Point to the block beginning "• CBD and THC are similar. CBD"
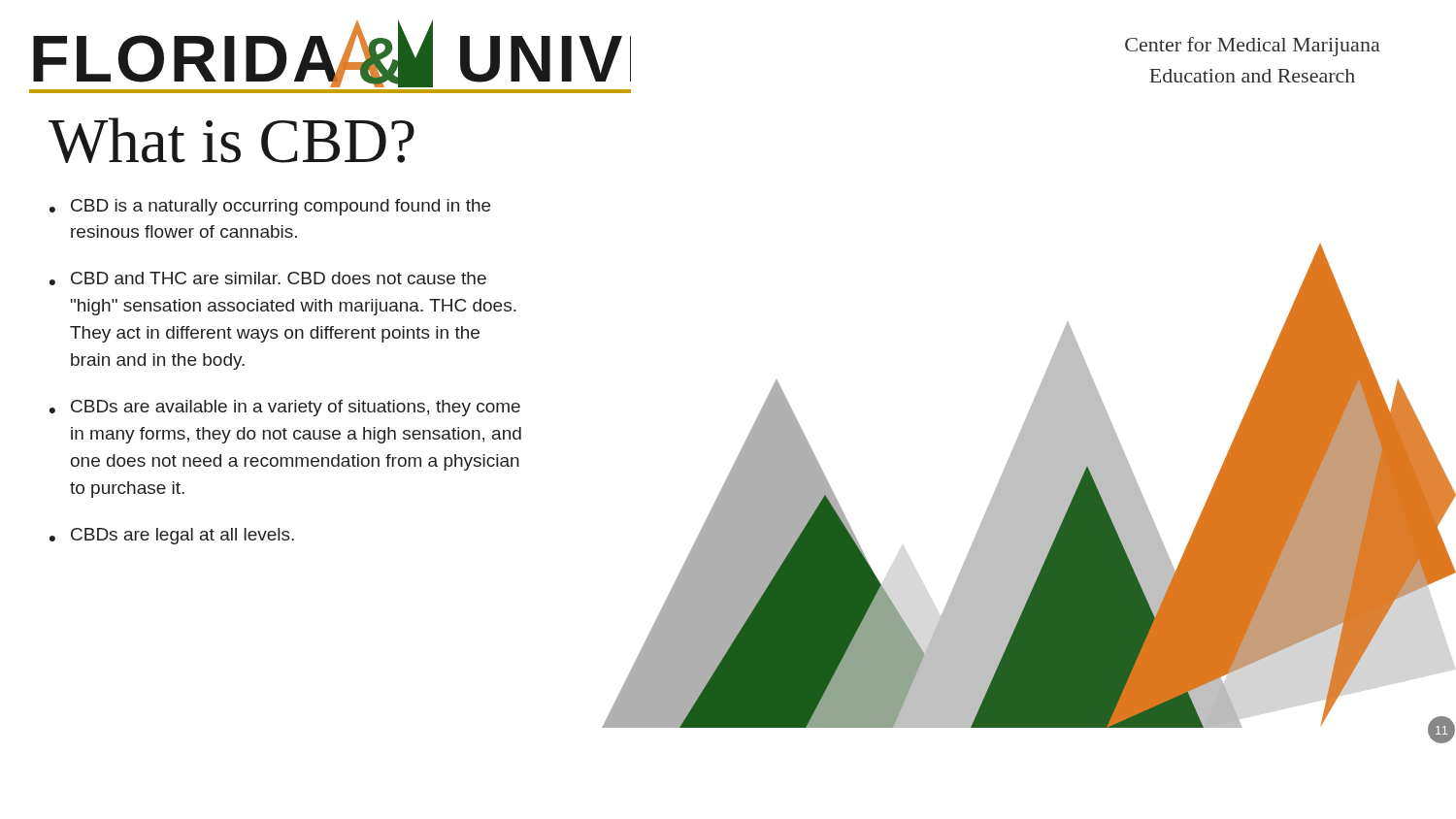 [x=286, y=319]
